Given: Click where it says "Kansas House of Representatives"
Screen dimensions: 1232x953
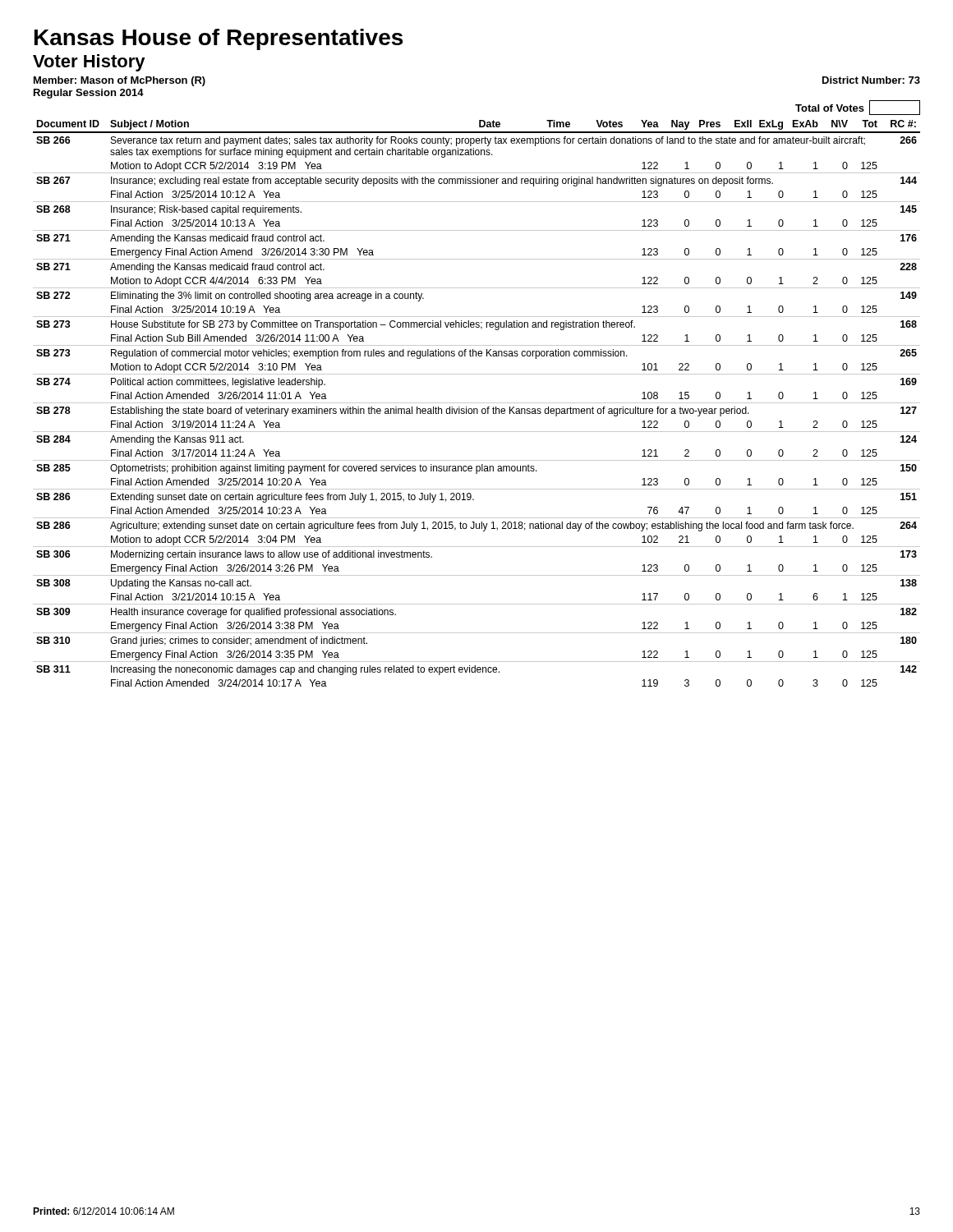Looking at the screenshot, I should point(218,37).
